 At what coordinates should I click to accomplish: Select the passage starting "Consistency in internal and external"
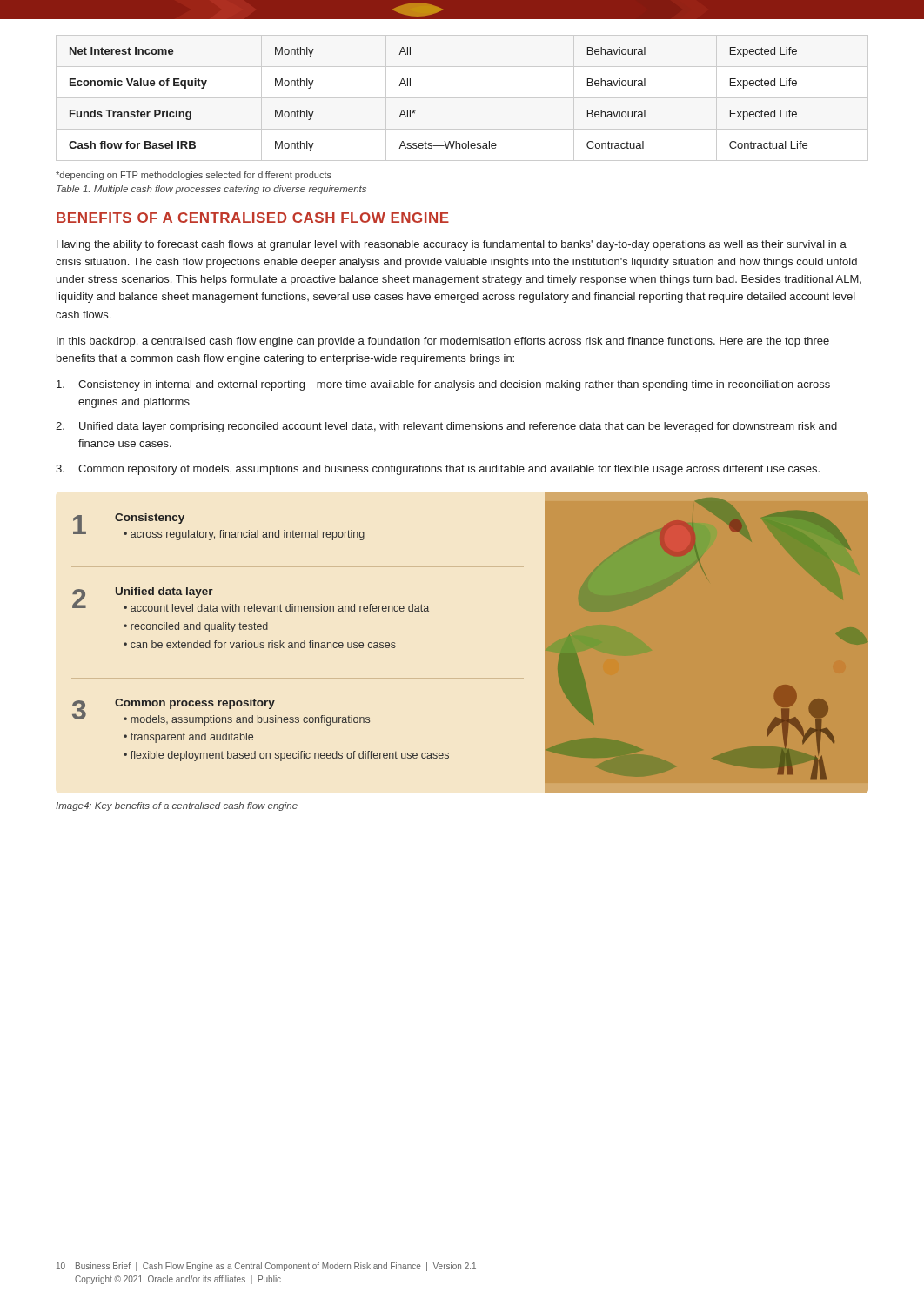(462, 393)
